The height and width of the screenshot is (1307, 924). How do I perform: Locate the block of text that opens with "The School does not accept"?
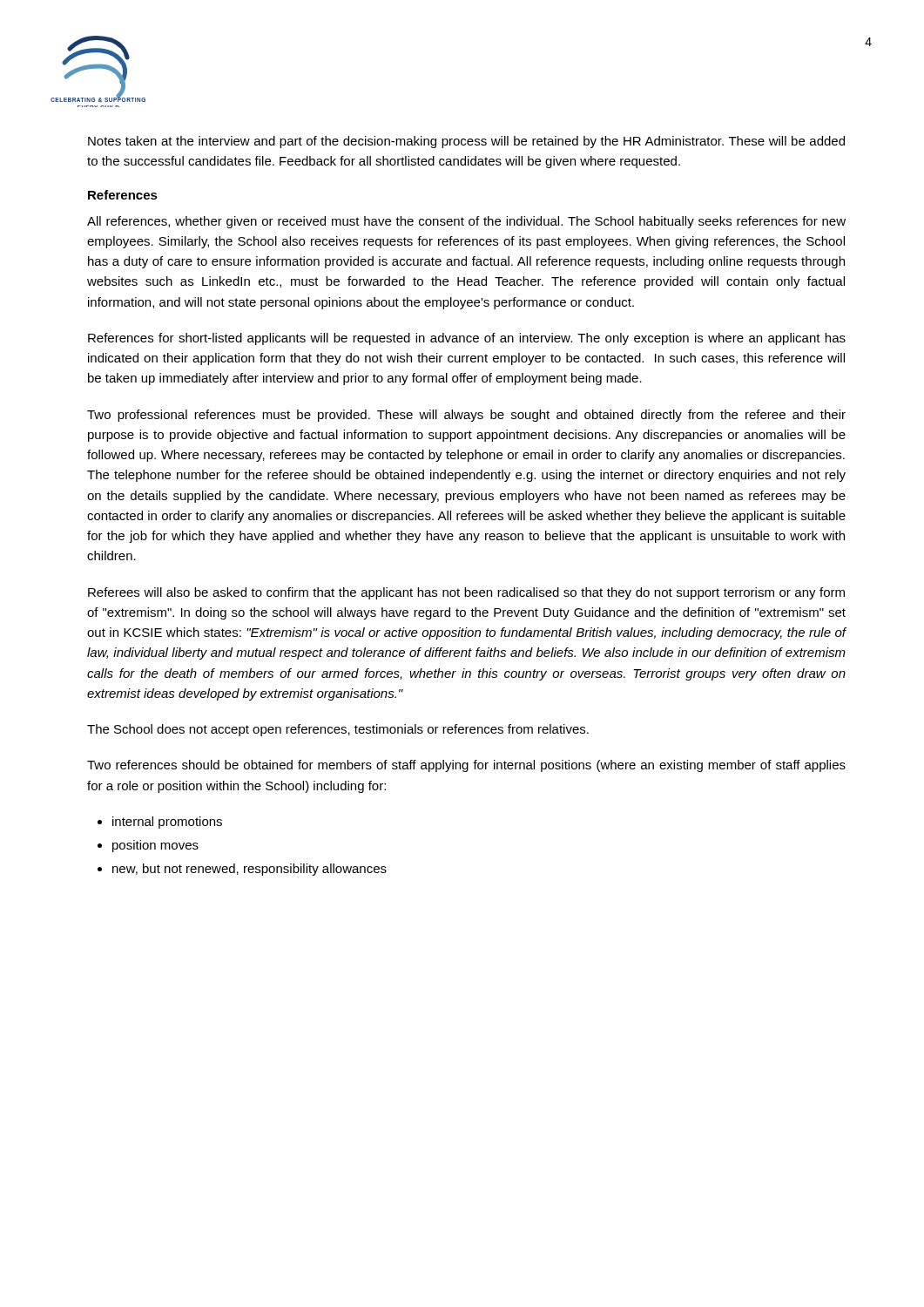tap(338, 729)
